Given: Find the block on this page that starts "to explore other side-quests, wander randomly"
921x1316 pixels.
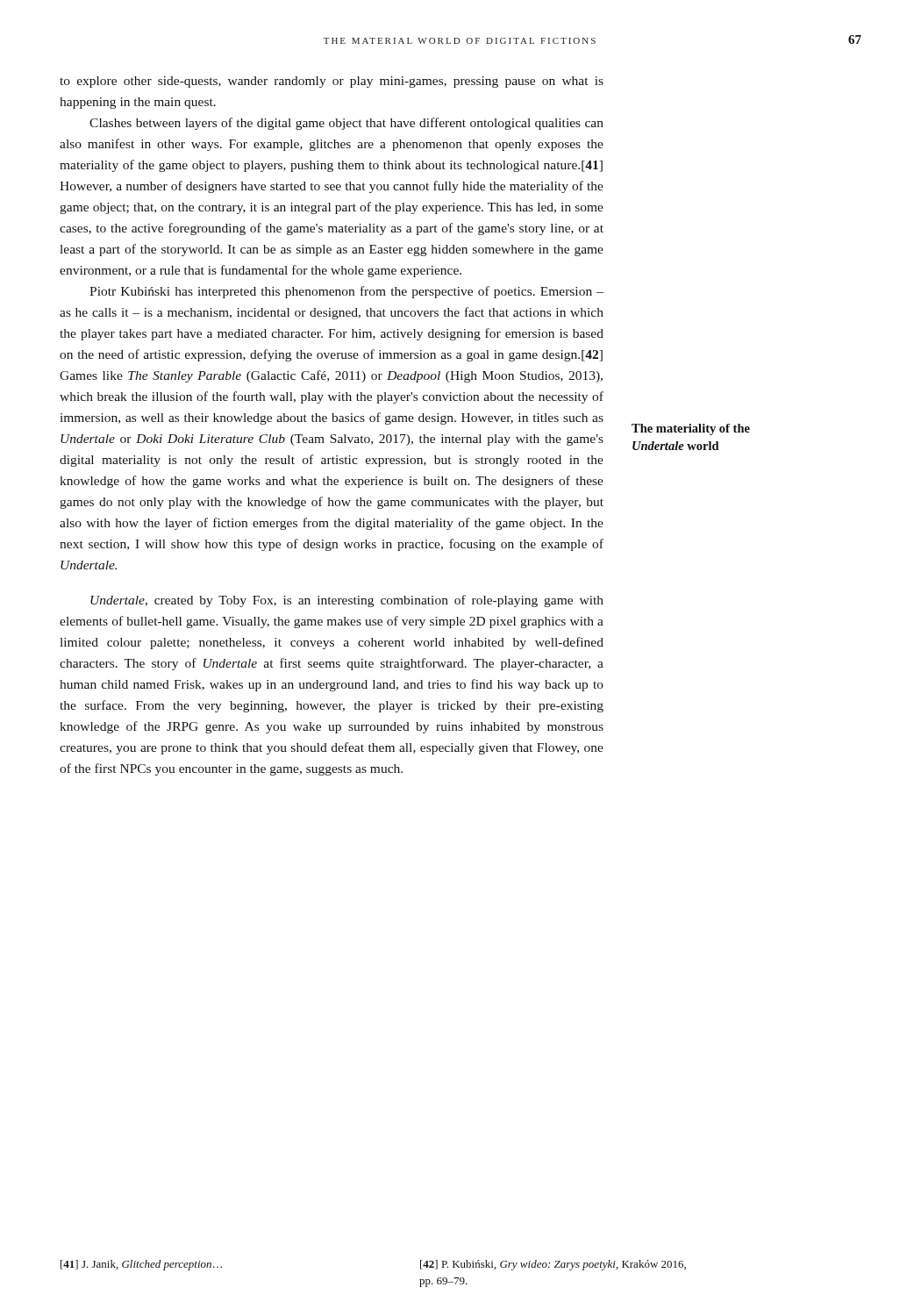Looking at the screenshot, I should pyautogui.click(x=332, y=425).
